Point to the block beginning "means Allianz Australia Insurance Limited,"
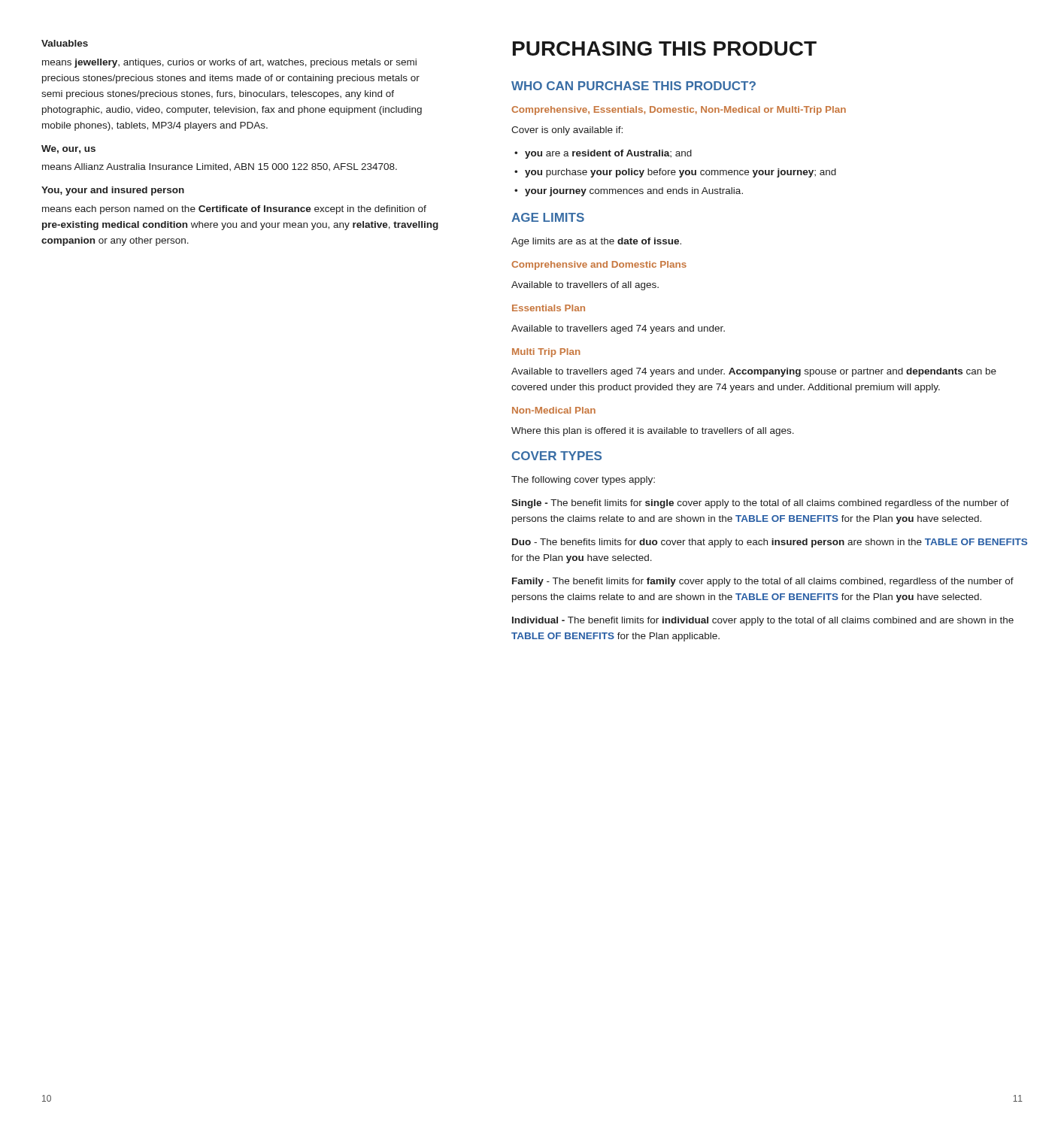Image resolution: width=1064 pixels, height=1128 pixels. (241, 168)
